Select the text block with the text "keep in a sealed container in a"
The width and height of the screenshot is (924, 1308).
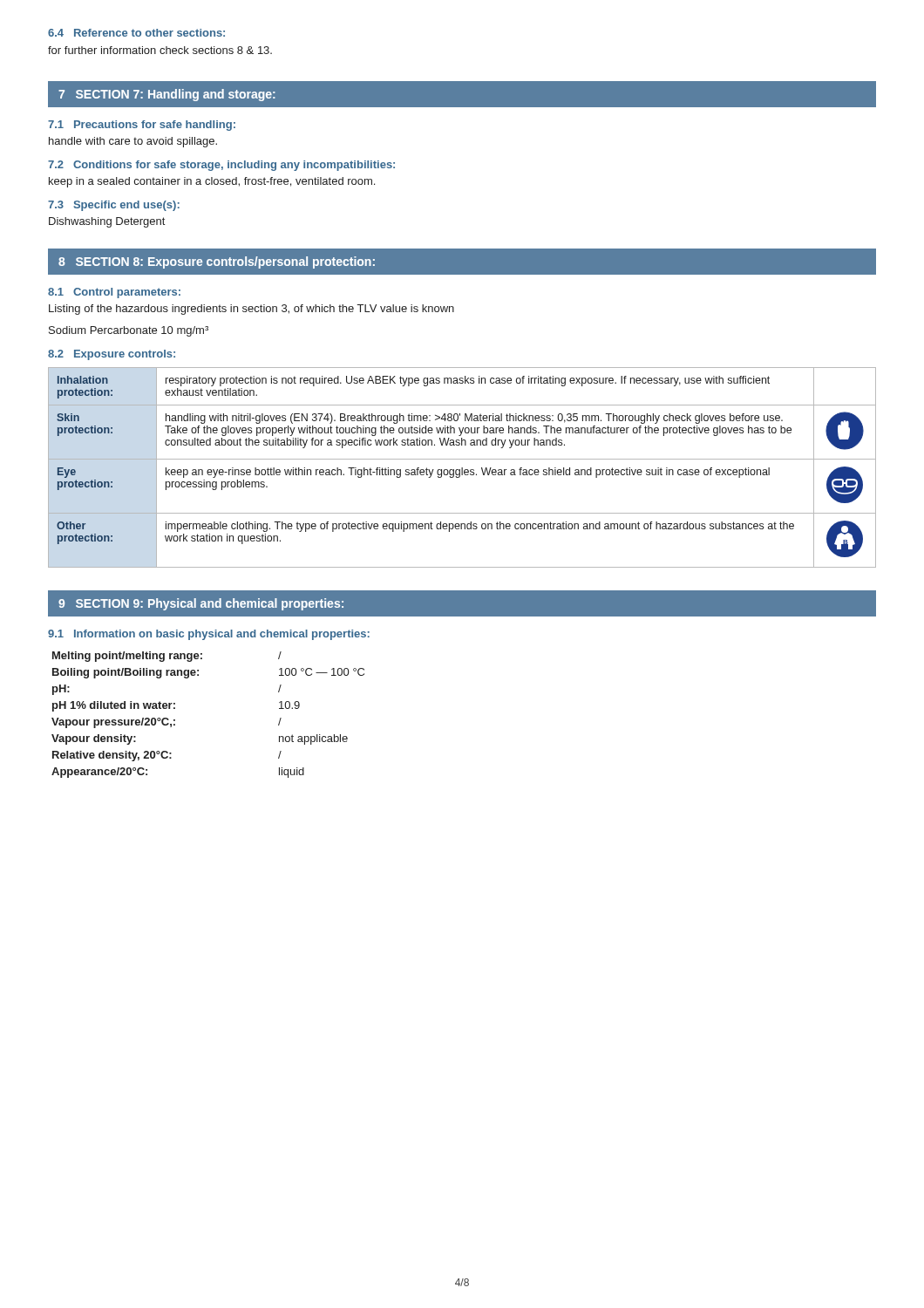[x=212, y=181]
